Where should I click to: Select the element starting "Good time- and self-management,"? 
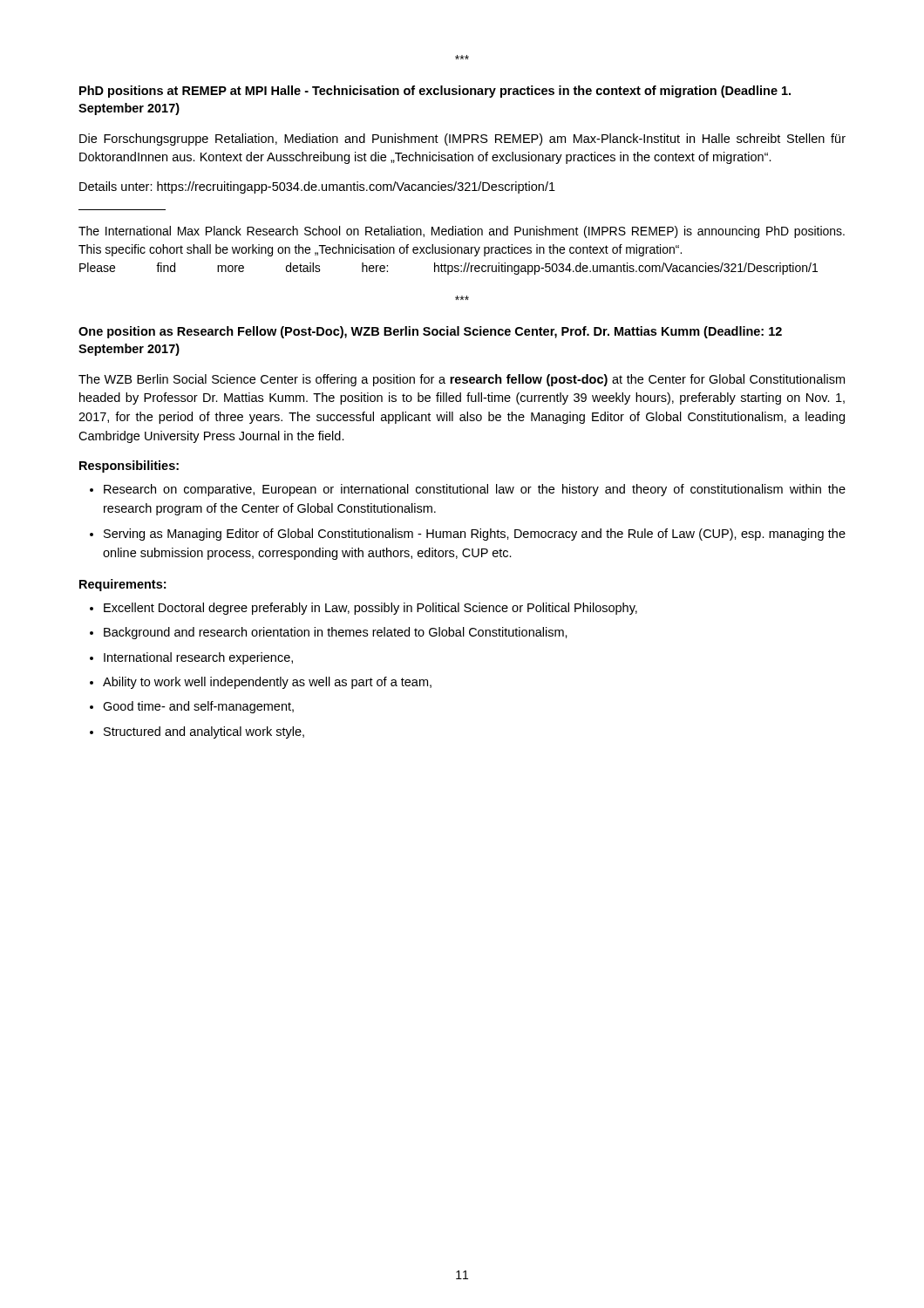(199, 707)
